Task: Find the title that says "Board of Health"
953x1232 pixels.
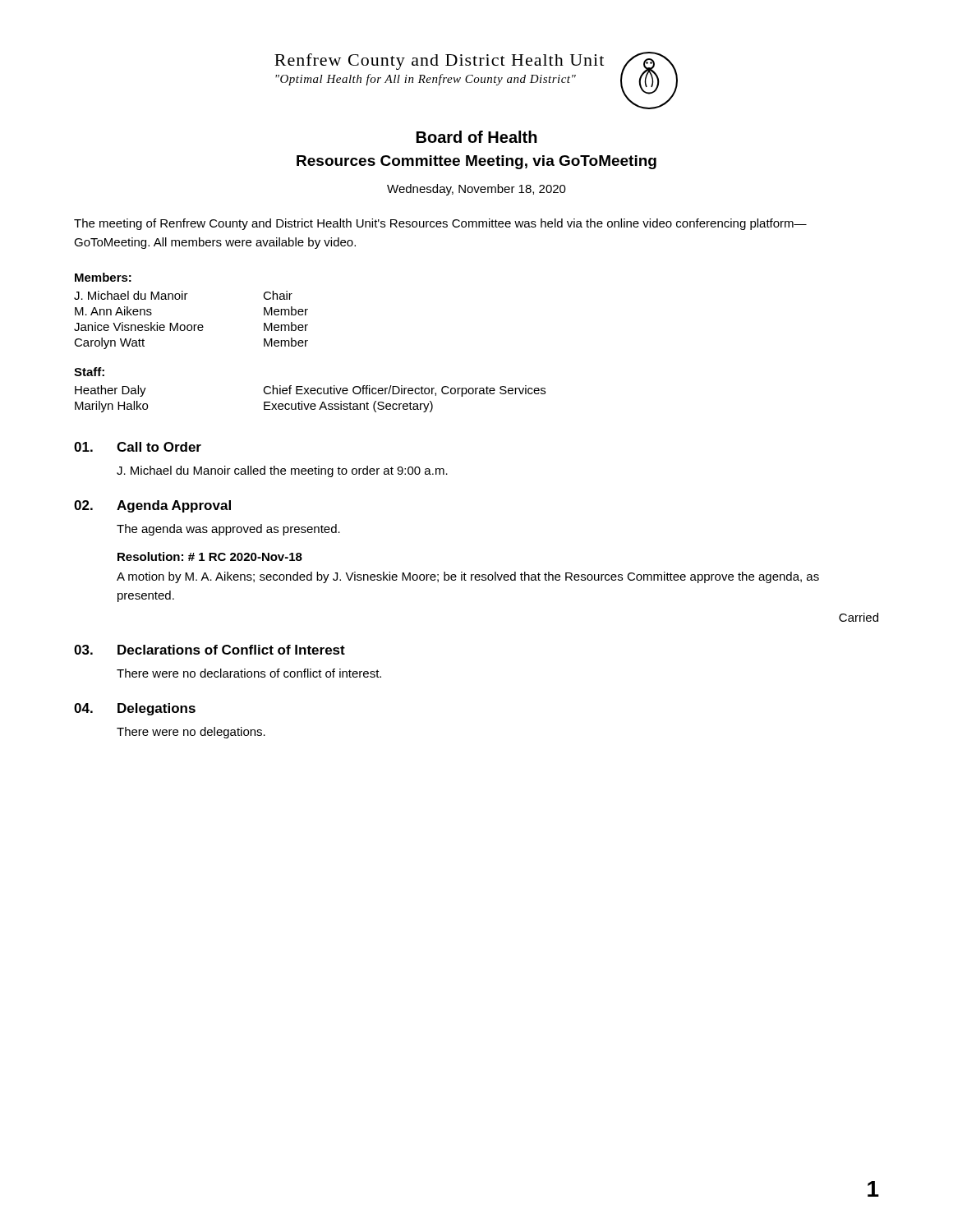Action: [x=476, y=138]
